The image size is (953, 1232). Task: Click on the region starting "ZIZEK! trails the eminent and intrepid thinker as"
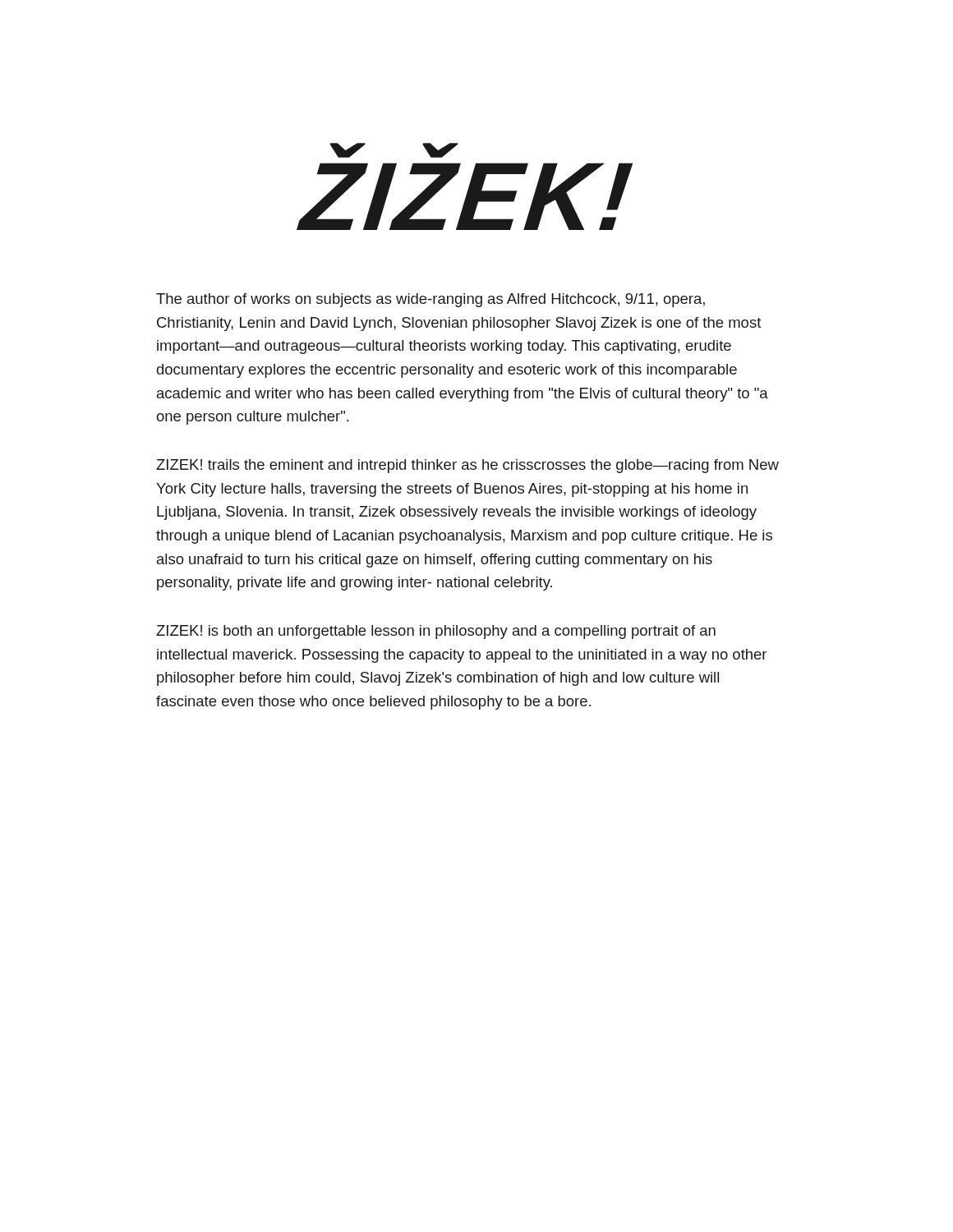click(467, 523)
